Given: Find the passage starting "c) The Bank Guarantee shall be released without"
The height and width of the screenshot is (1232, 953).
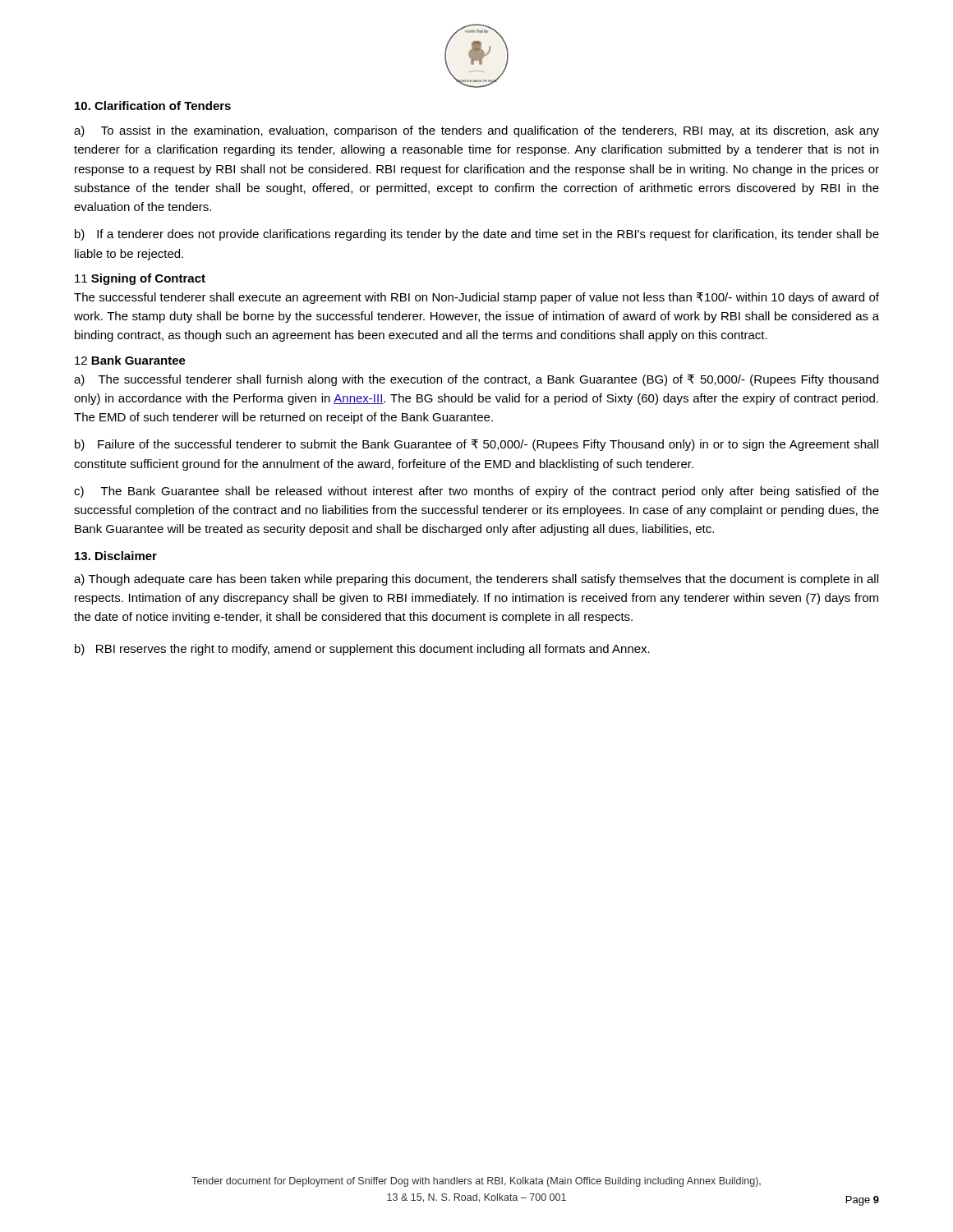Looking at the screenshot, I should tap(476, 510).
